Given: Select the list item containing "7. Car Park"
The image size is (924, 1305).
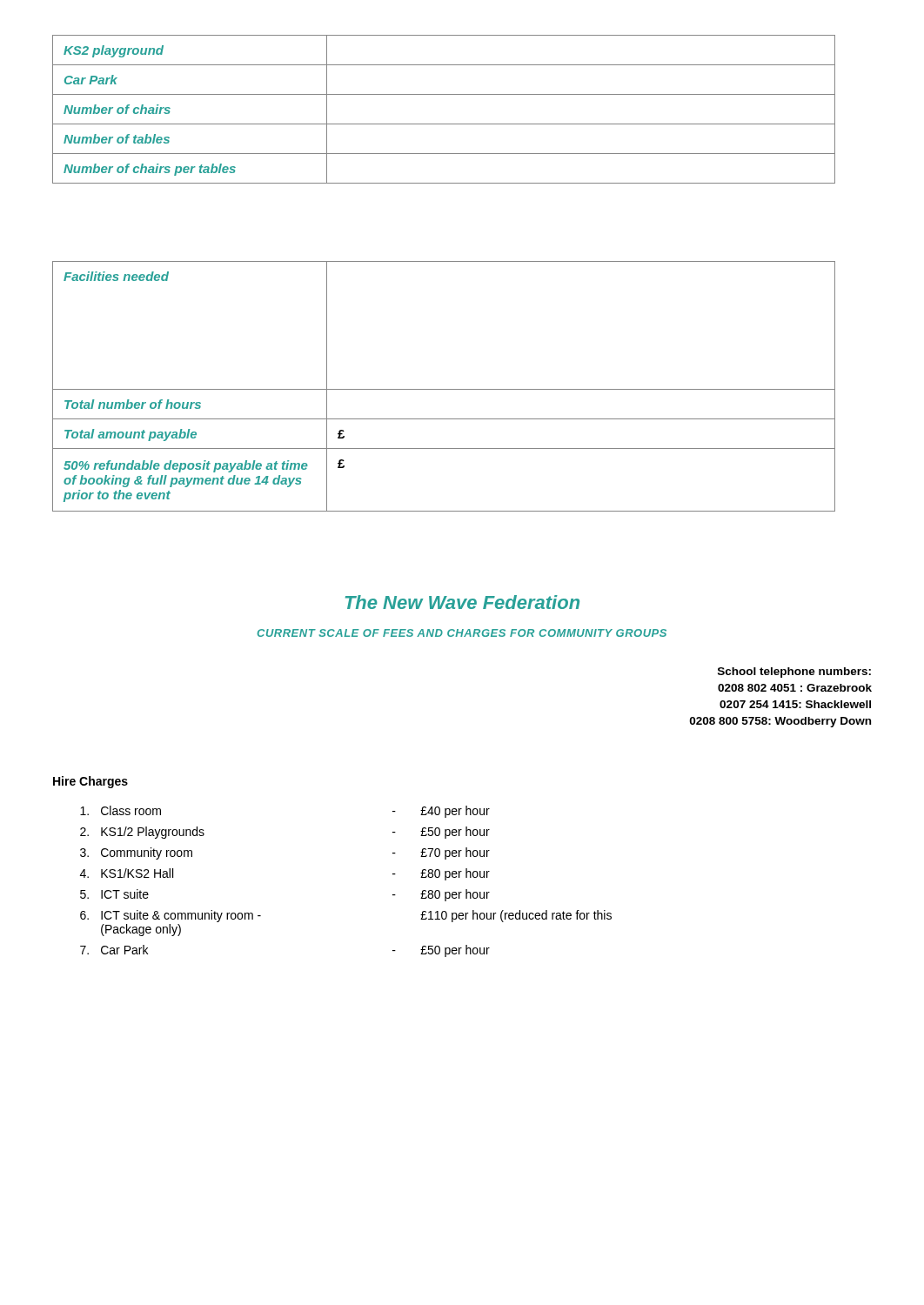Looking at the screenshot, I should coord(444,950).
